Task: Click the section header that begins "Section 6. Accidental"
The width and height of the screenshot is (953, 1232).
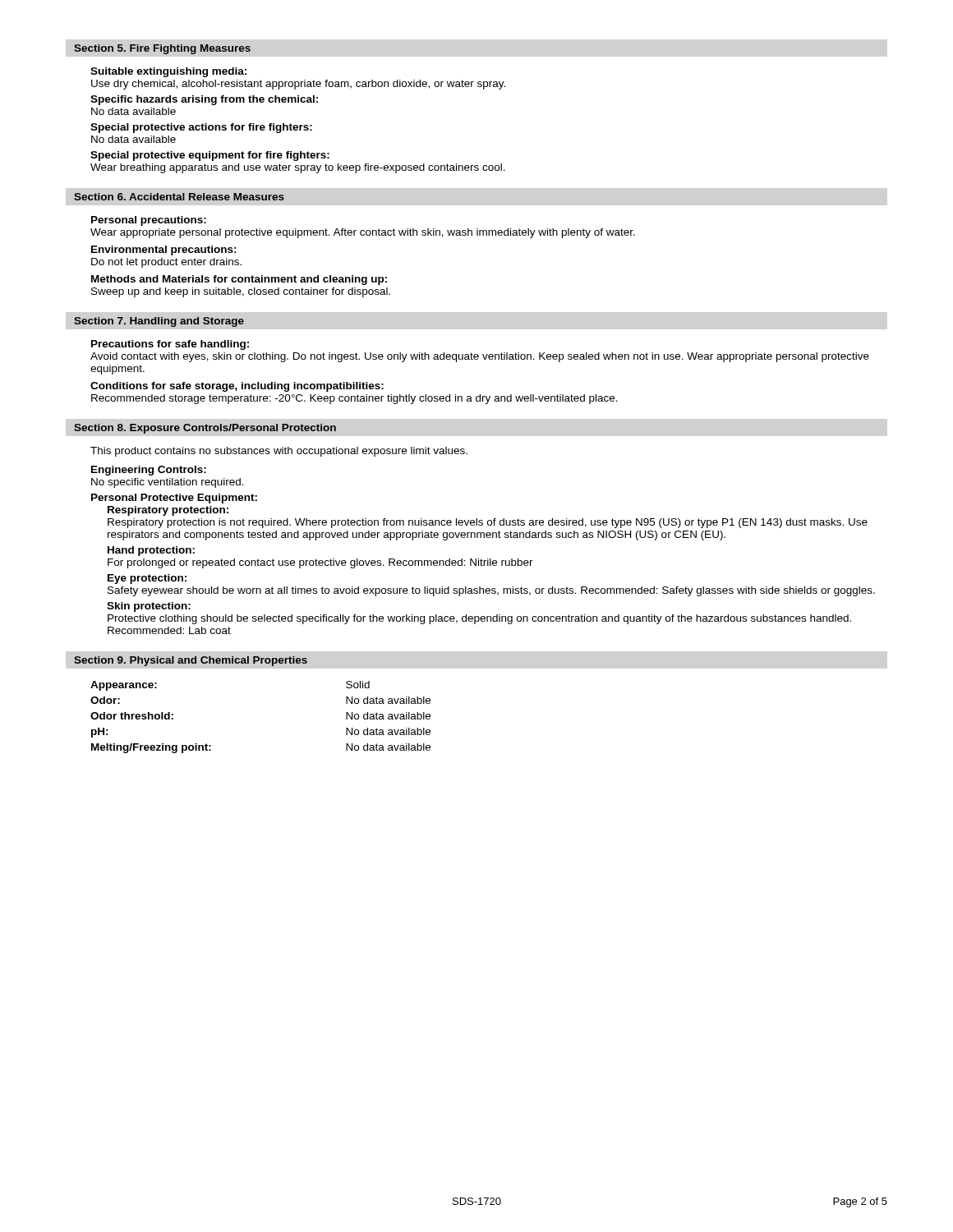Action: (x=179, y=197)
